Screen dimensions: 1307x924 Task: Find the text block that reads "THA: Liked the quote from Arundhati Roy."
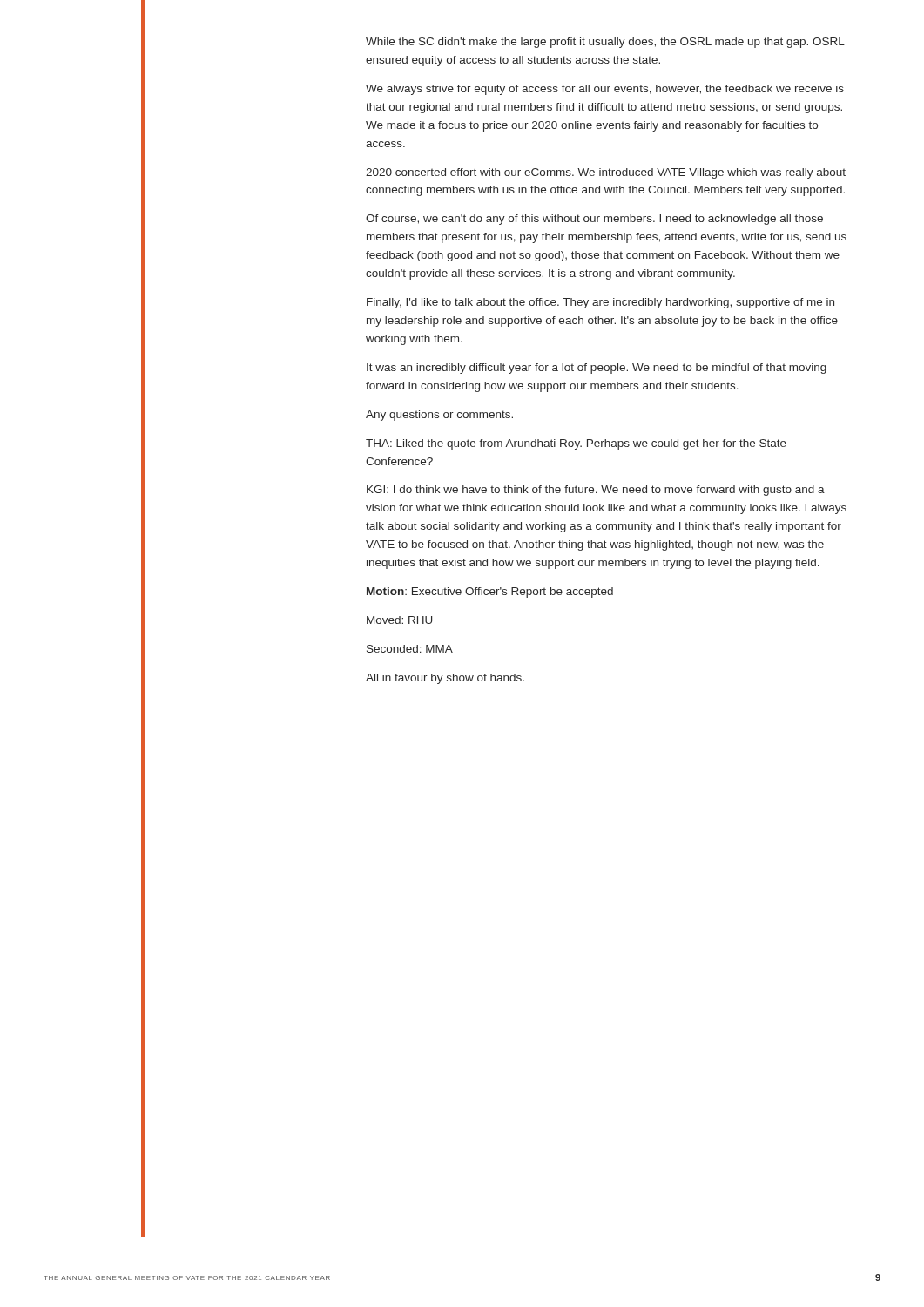[x=608, y=453]
